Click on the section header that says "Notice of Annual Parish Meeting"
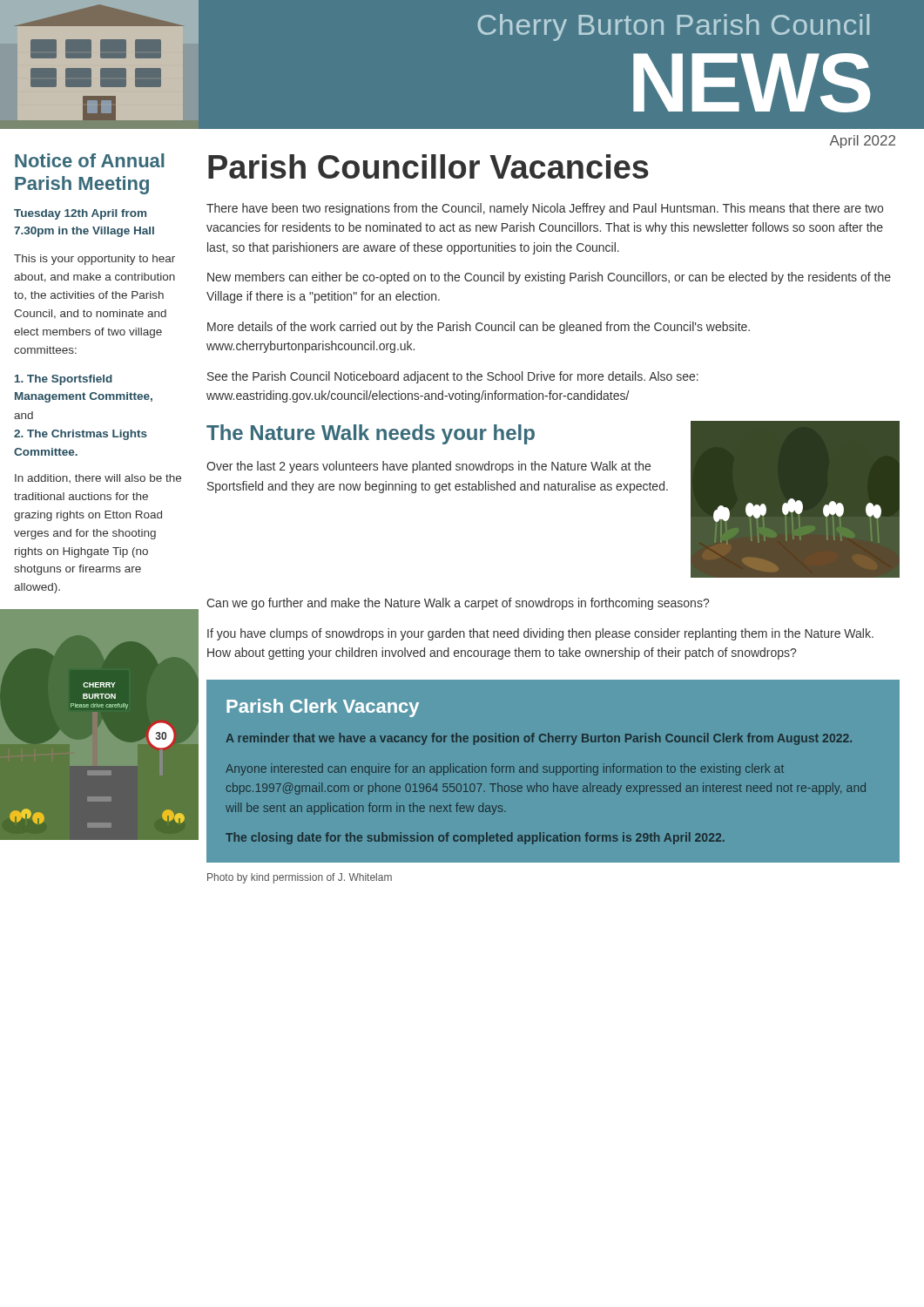 90,172
